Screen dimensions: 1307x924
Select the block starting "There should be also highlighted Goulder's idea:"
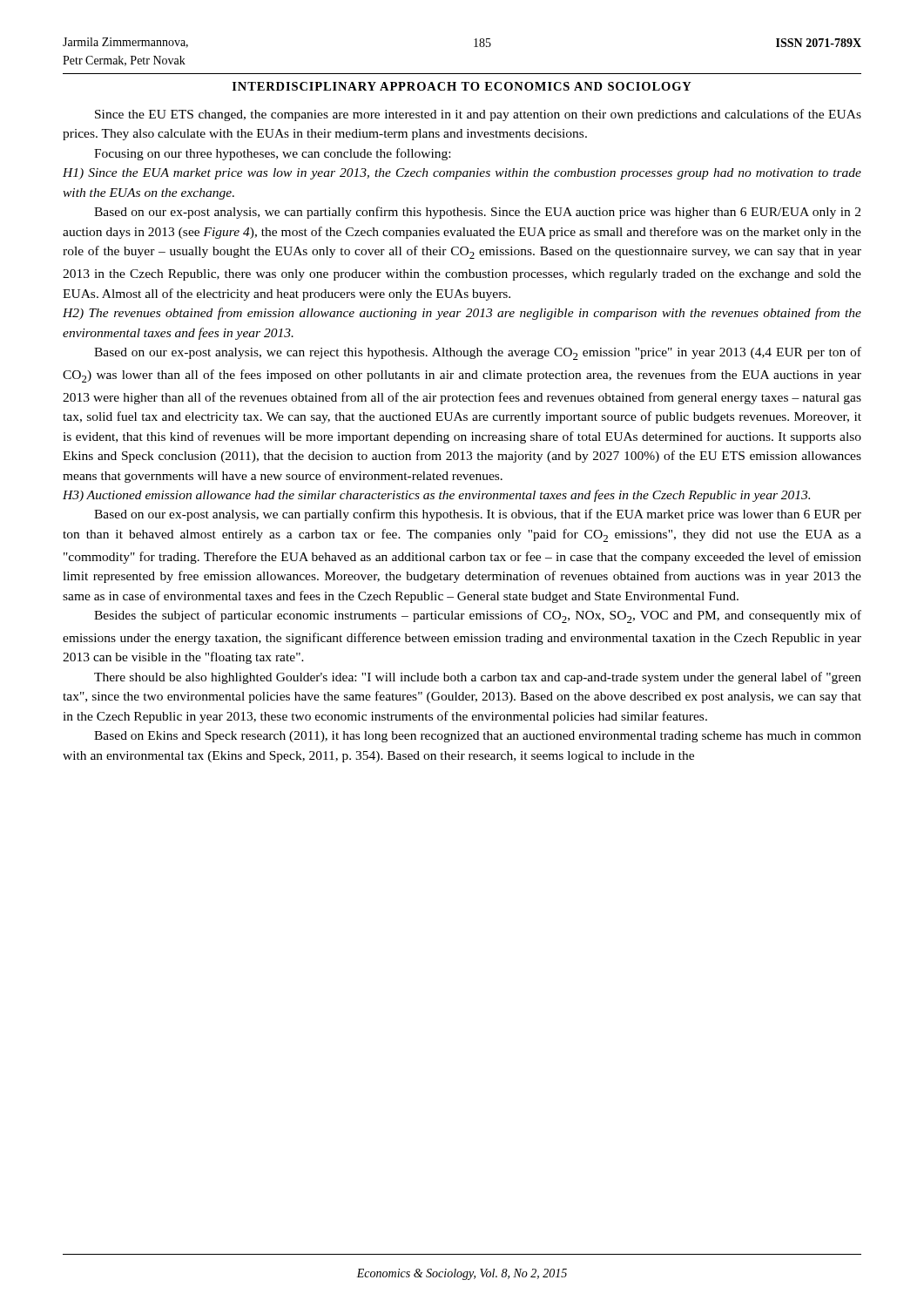462,697
